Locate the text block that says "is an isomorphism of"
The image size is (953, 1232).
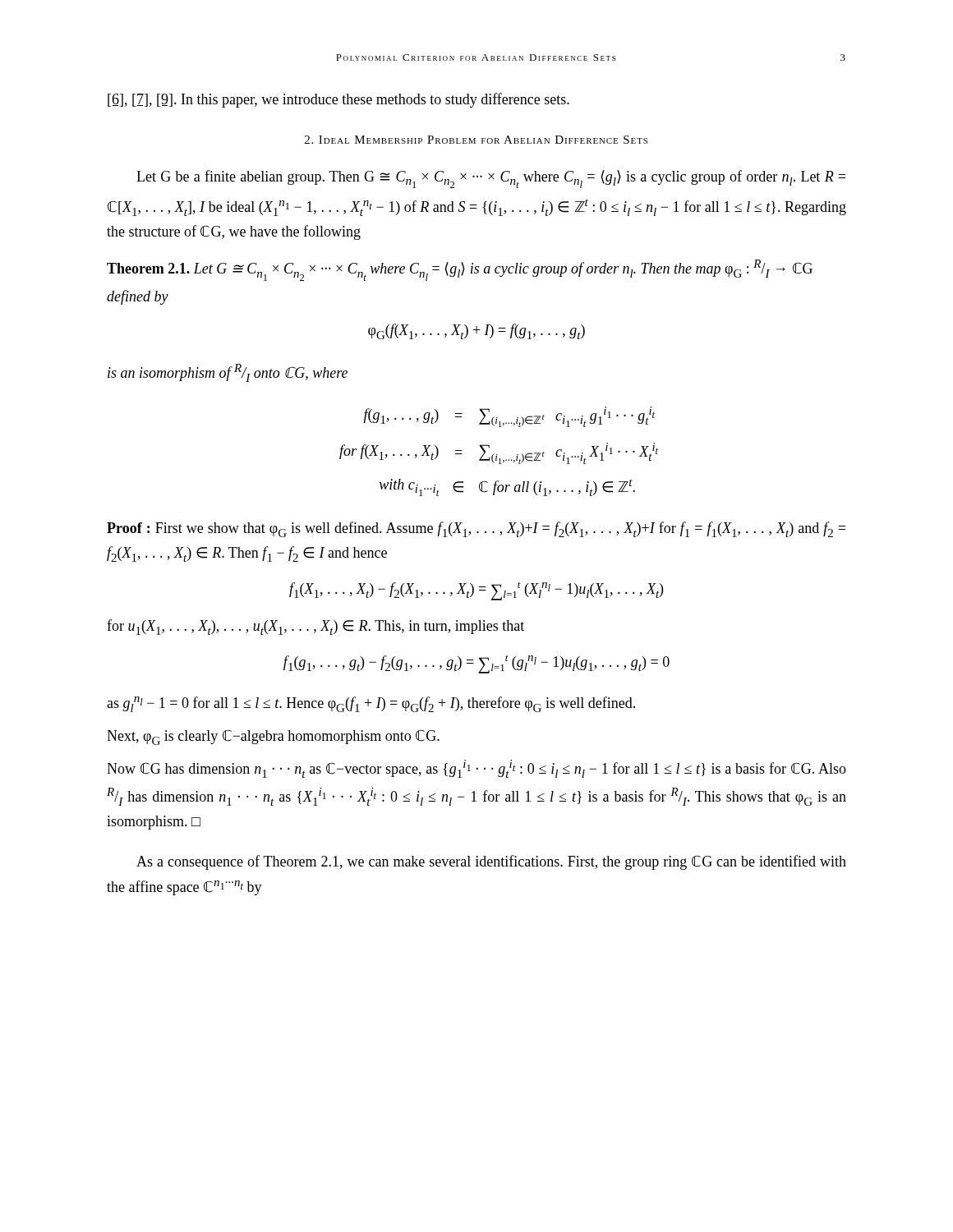[227, 372]
